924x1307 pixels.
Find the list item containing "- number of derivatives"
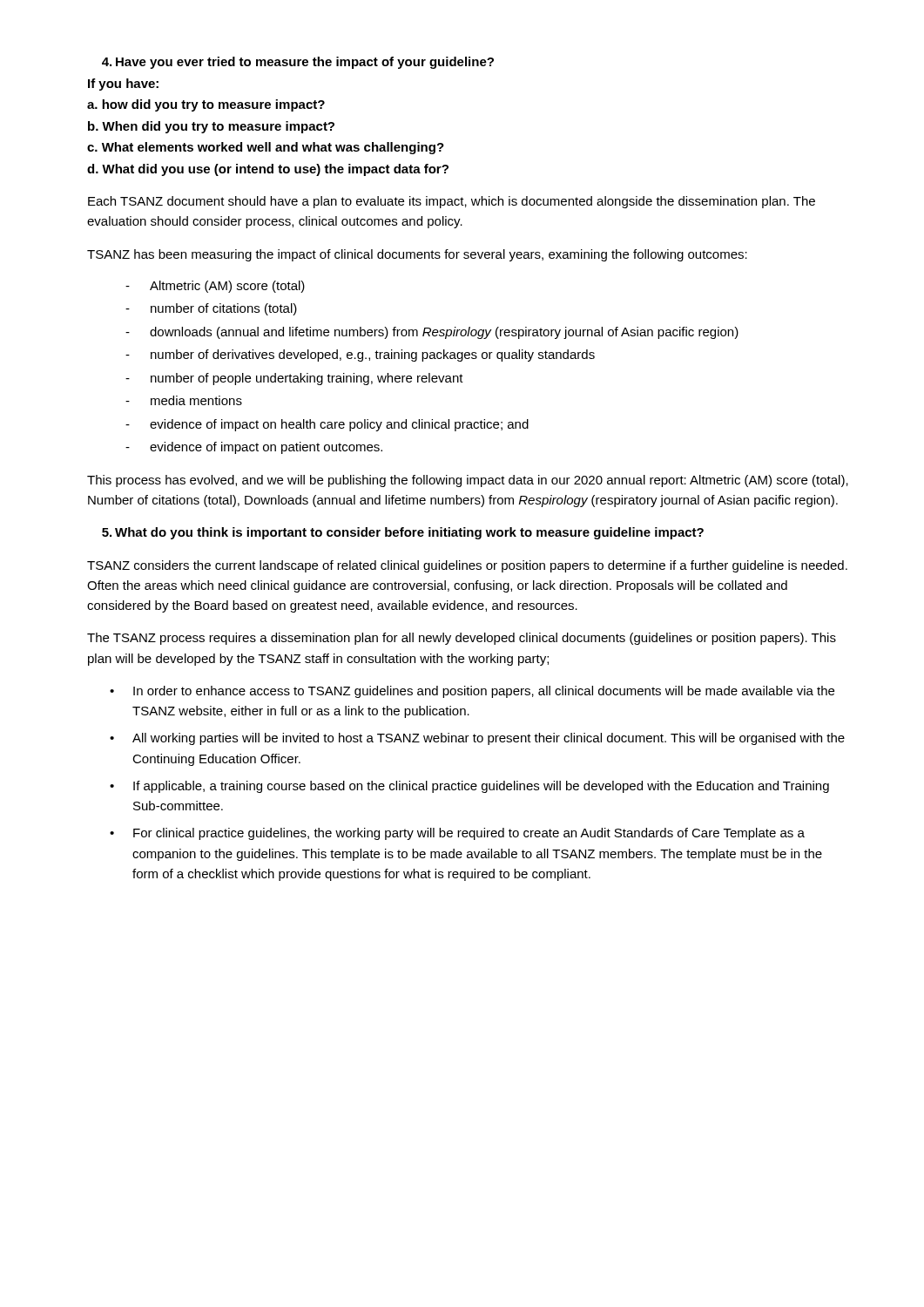coord(358,355)
